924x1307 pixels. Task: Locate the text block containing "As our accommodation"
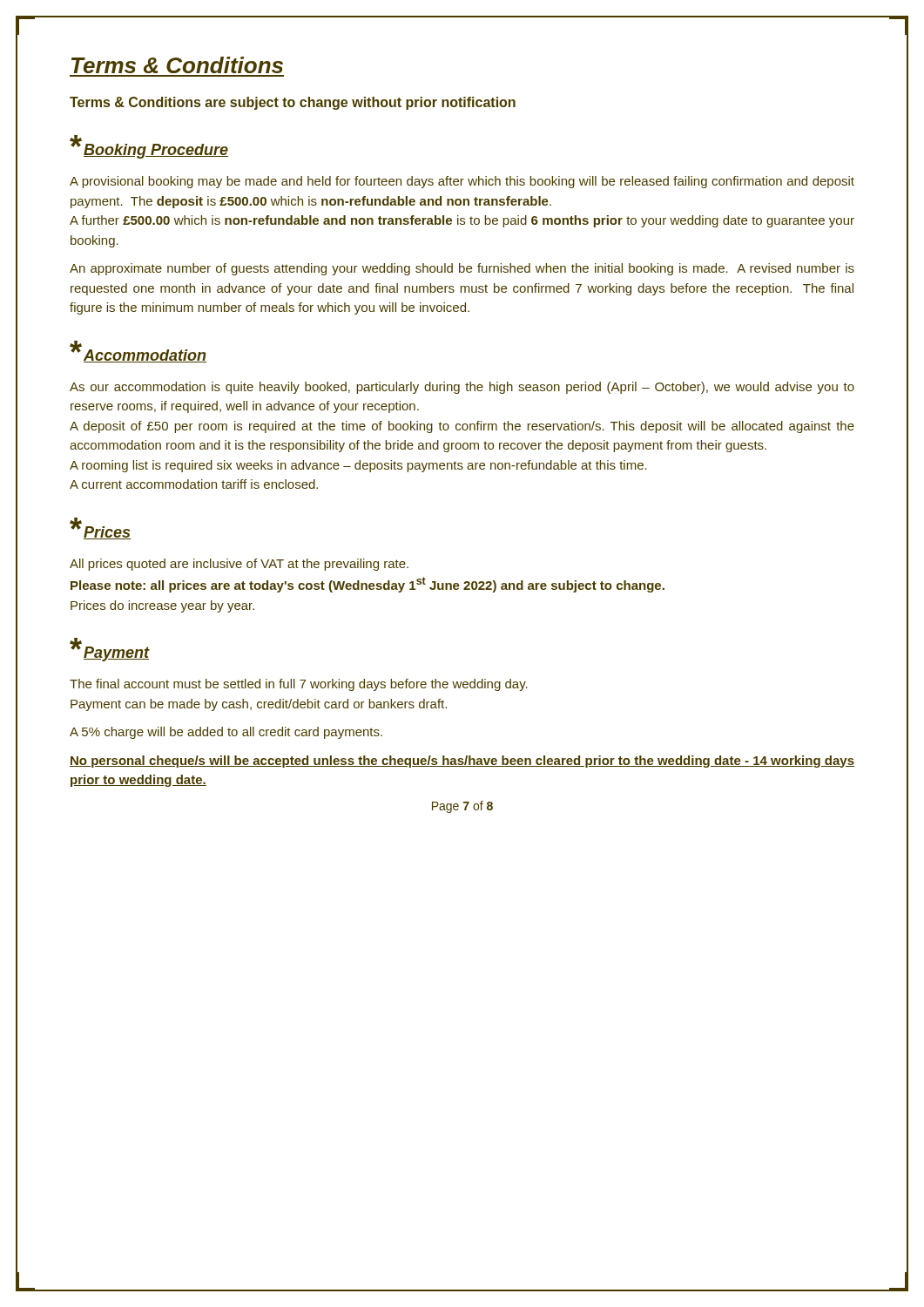pos(462,436)
